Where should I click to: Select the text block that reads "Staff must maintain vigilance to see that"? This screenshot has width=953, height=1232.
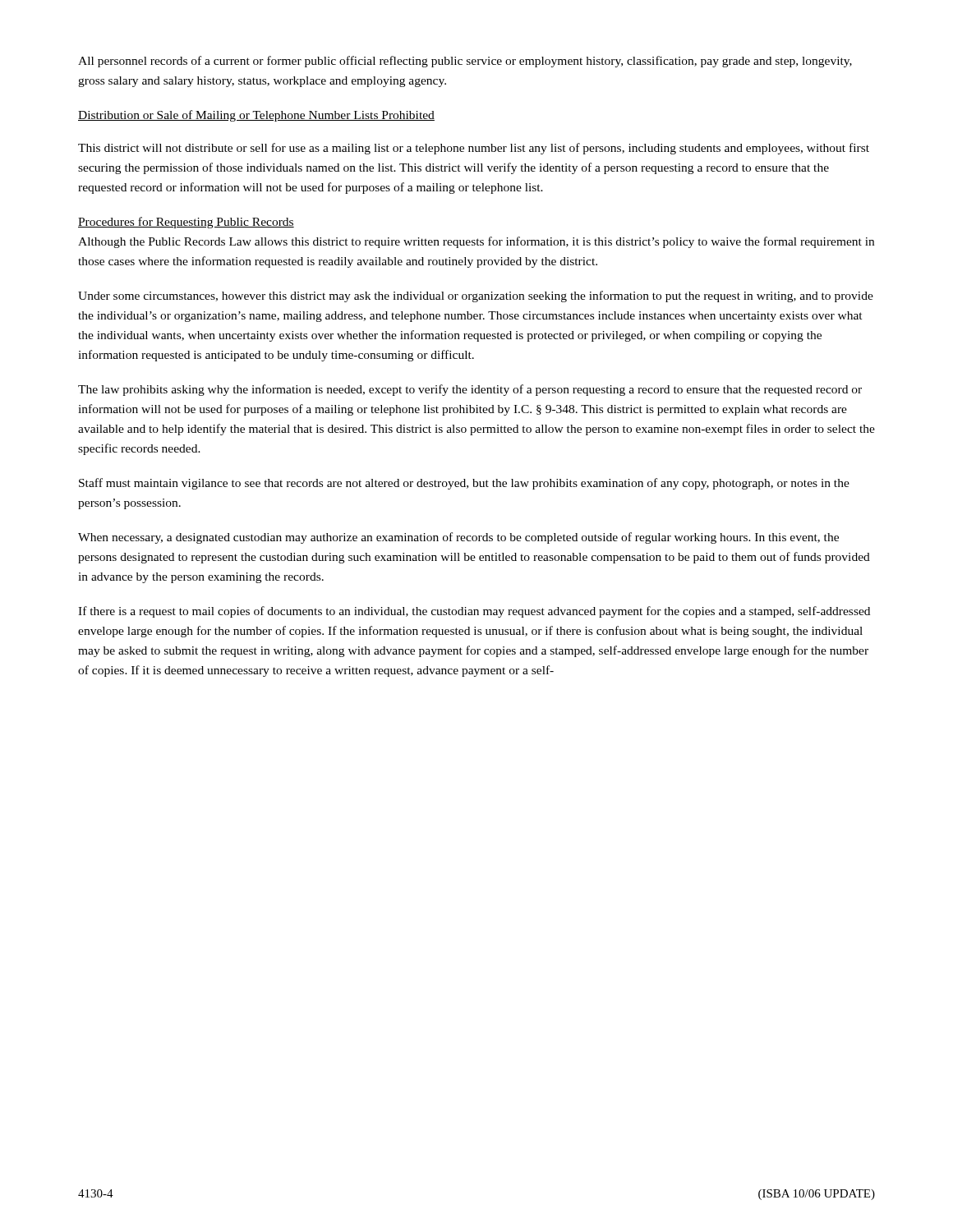[464, 493]
